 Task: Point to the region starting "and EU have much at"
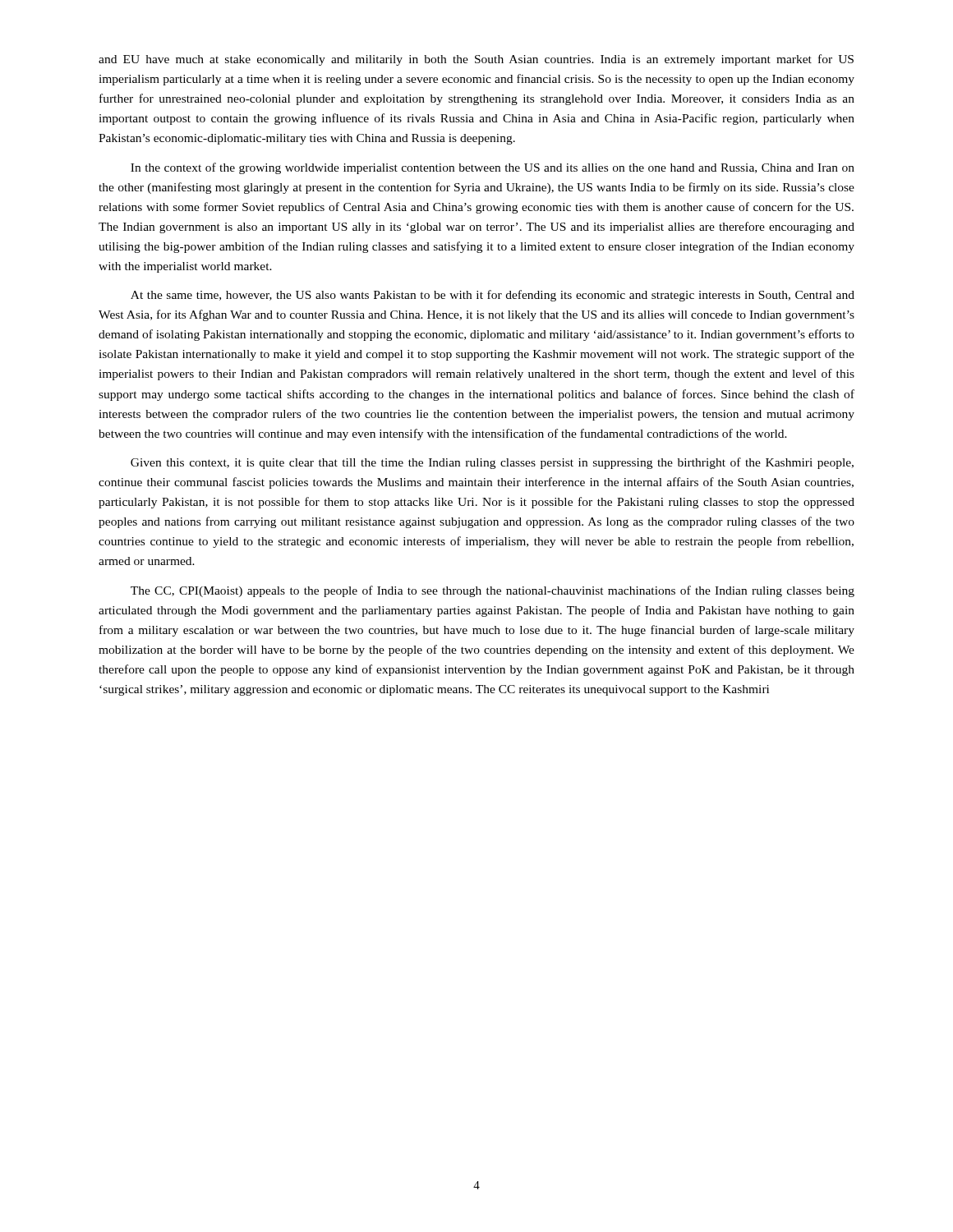click(476, 374)
